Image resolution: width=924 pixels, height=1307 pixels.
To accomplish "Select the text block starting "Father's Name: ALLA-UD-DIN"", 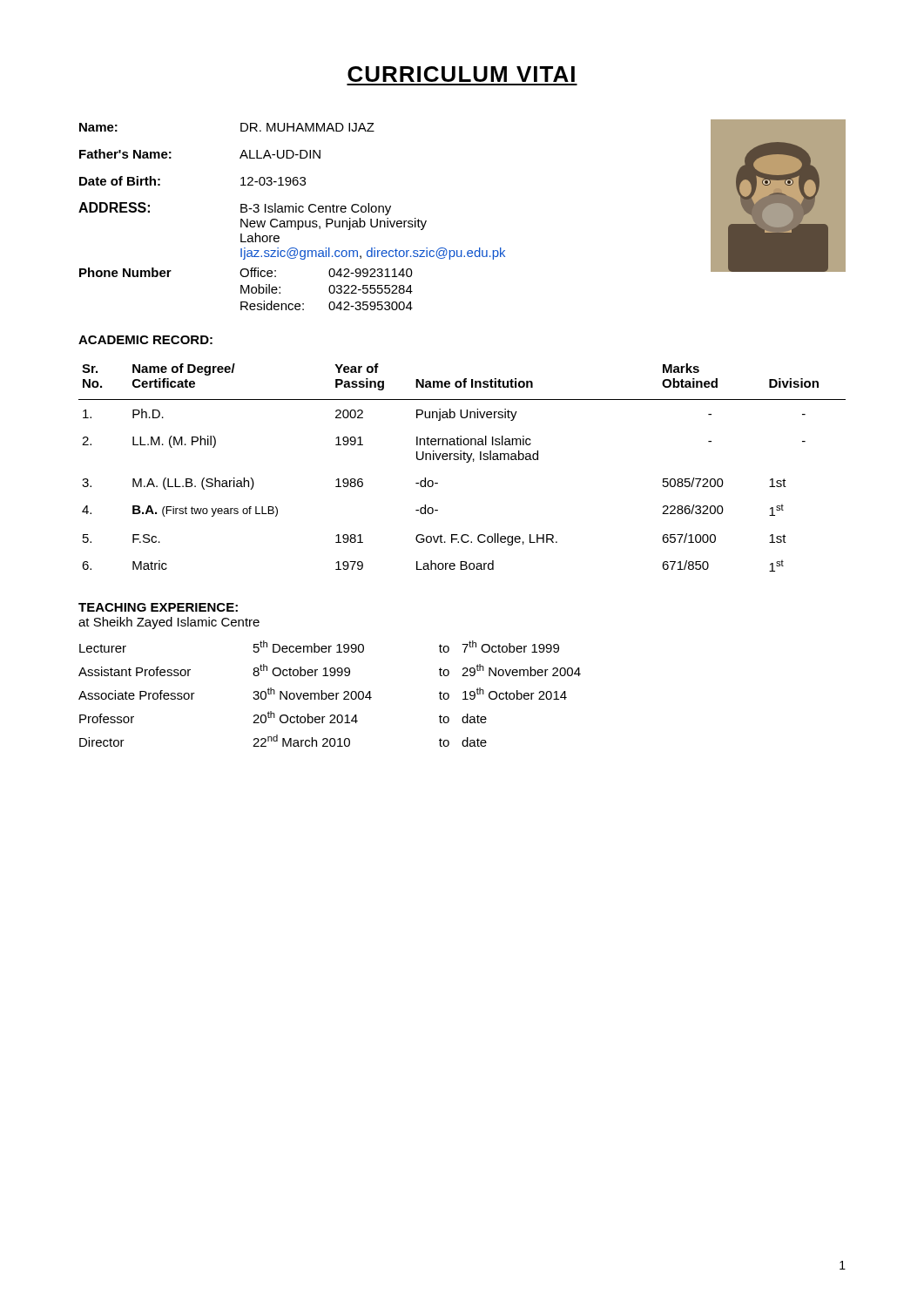I will (x=125, y=153).
